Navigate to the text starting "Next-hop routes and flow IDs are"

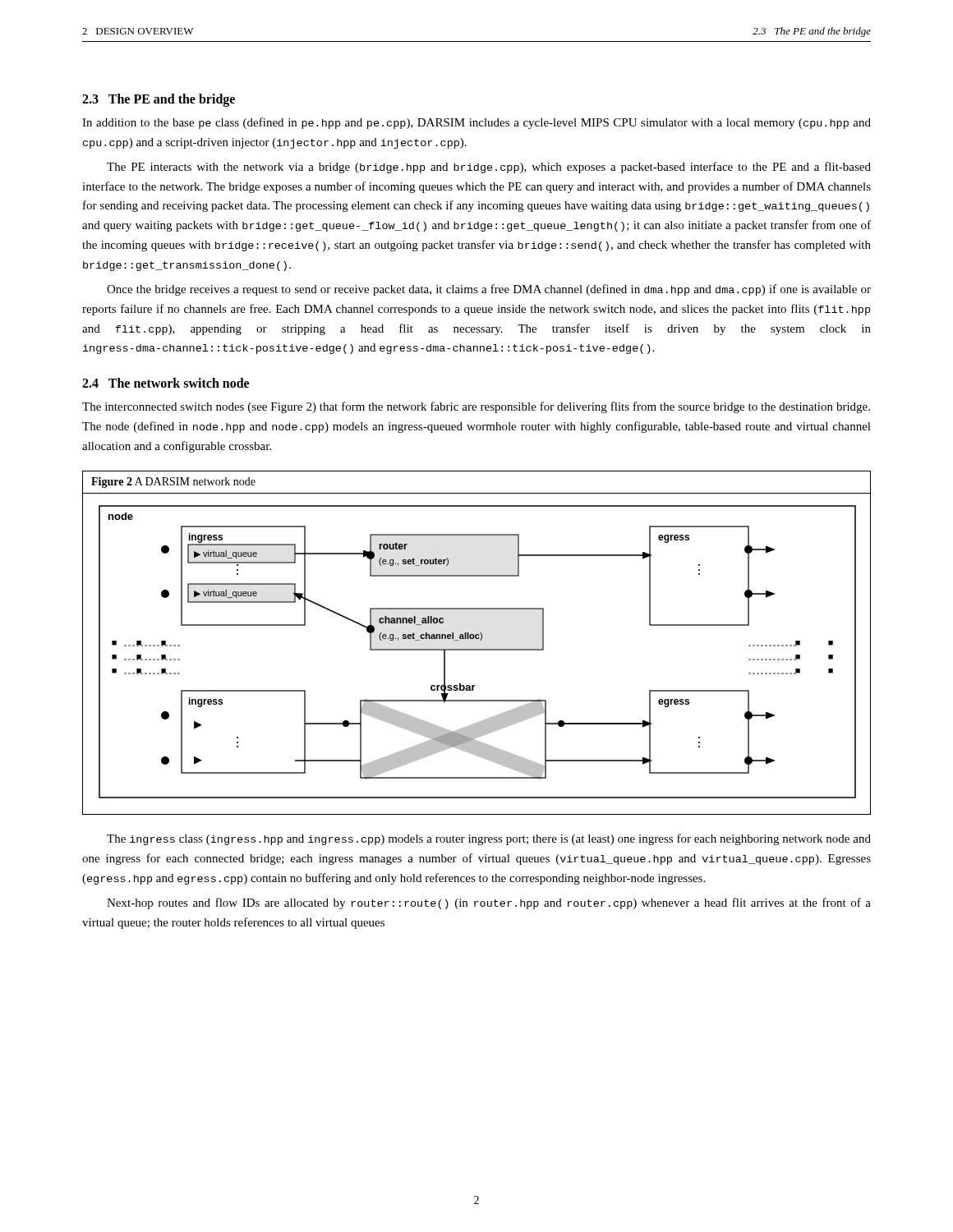coord(476,913)
